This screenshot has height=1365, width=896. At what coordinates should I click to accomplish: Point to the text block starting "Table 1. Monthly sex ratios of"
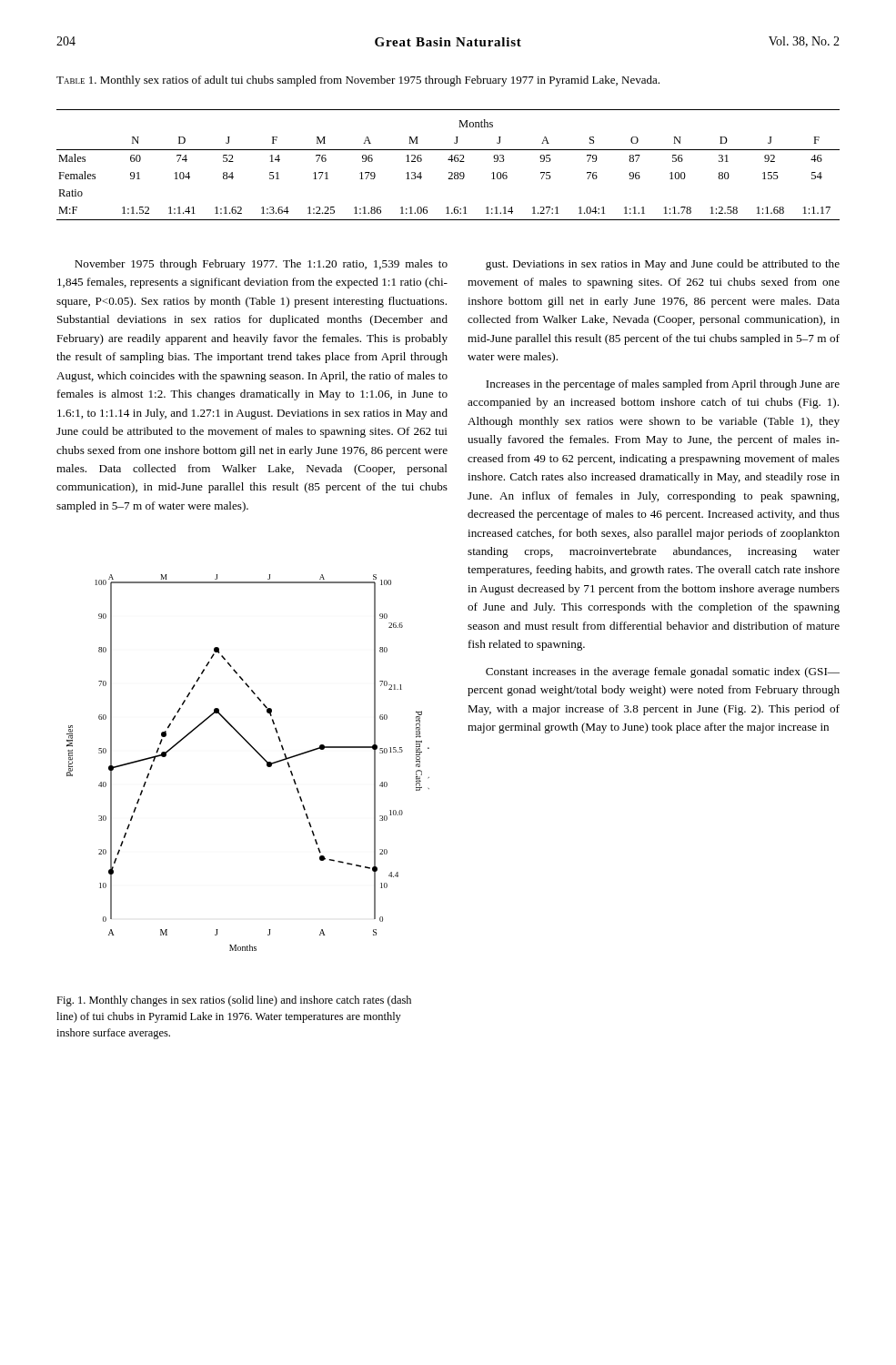point(358,80)
